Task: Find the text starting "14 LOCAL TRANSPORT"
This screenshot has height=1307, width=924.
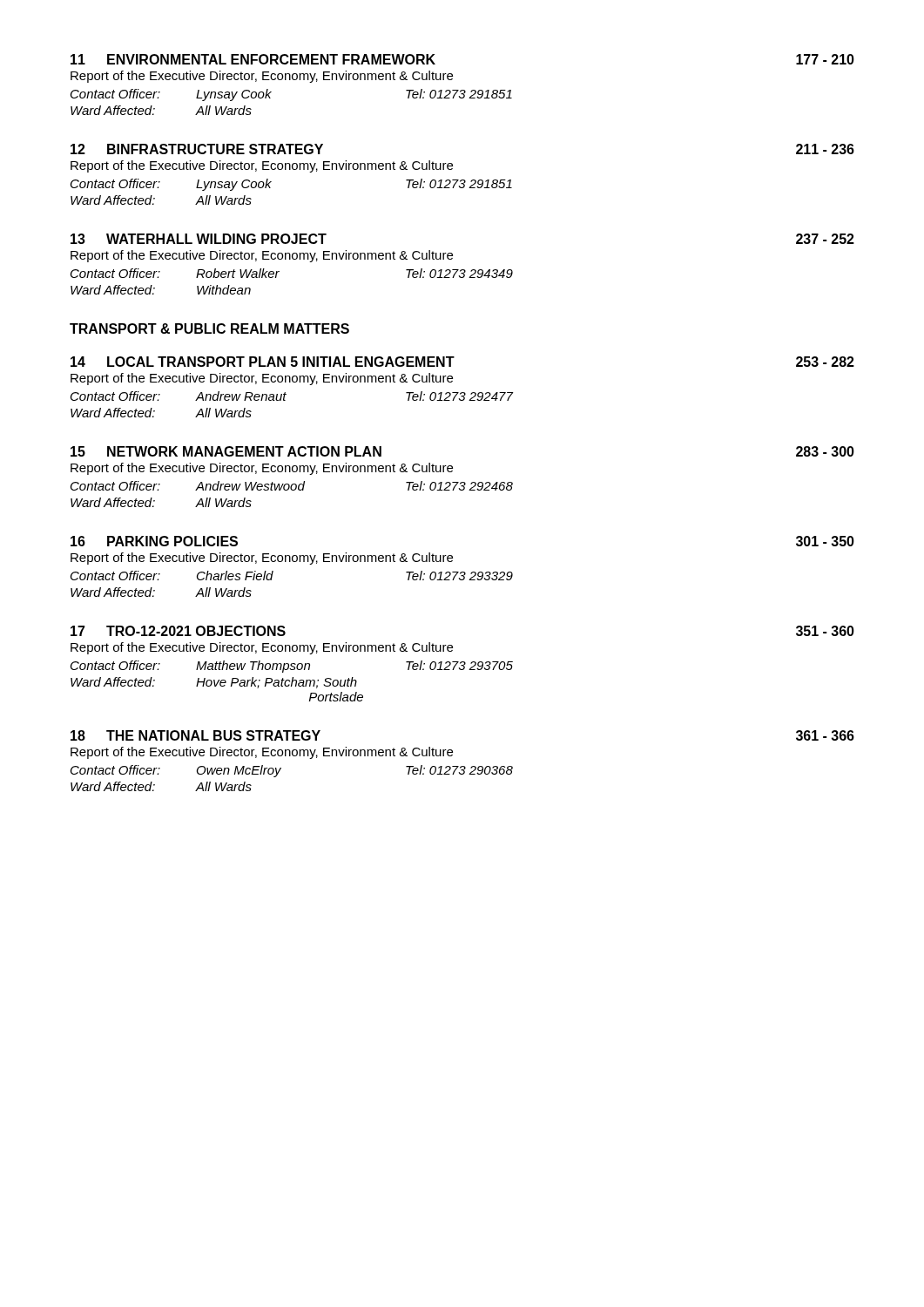Action: click(462, 387)
